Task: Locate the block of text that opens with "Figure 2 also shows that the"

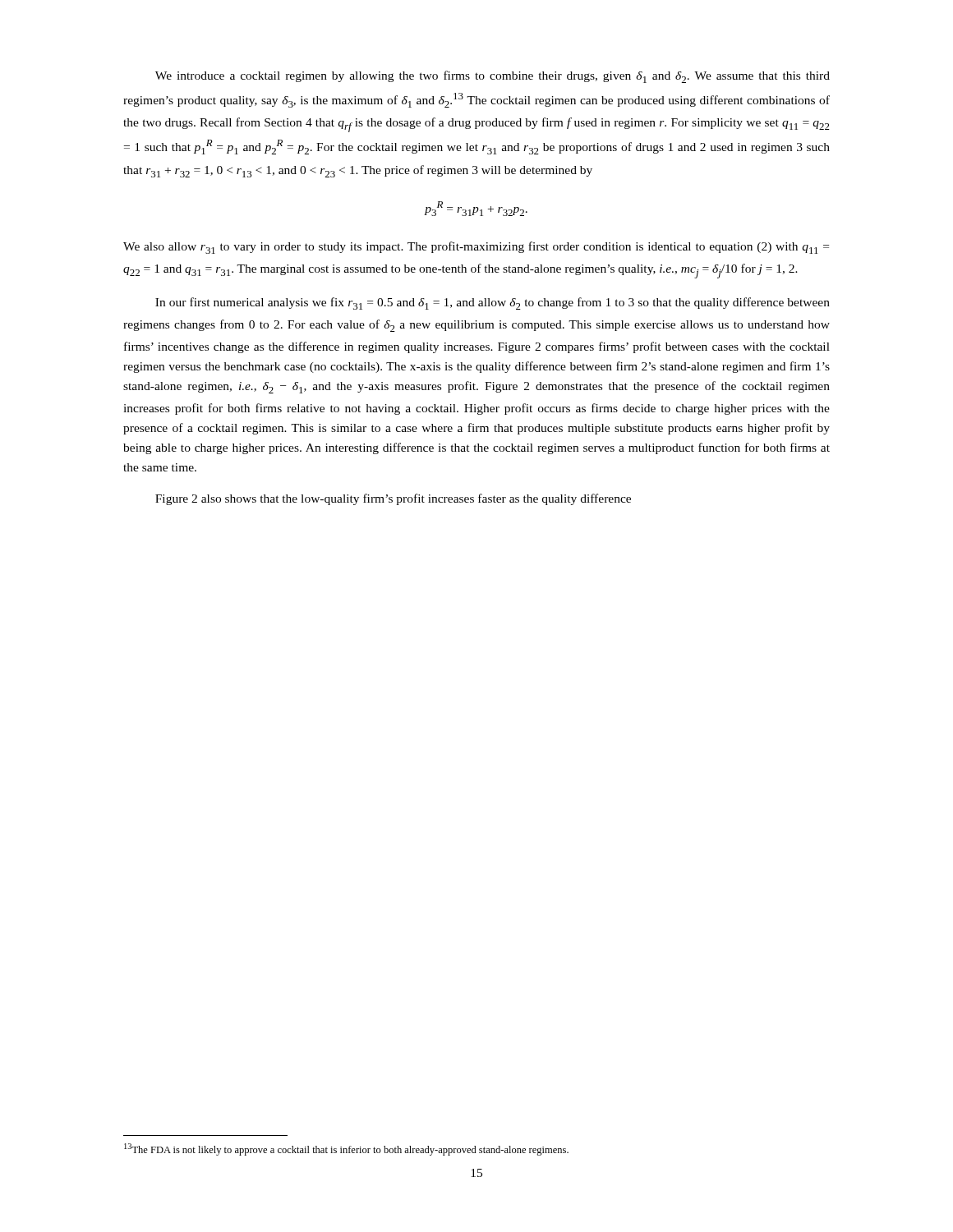Action: (476, 499)
